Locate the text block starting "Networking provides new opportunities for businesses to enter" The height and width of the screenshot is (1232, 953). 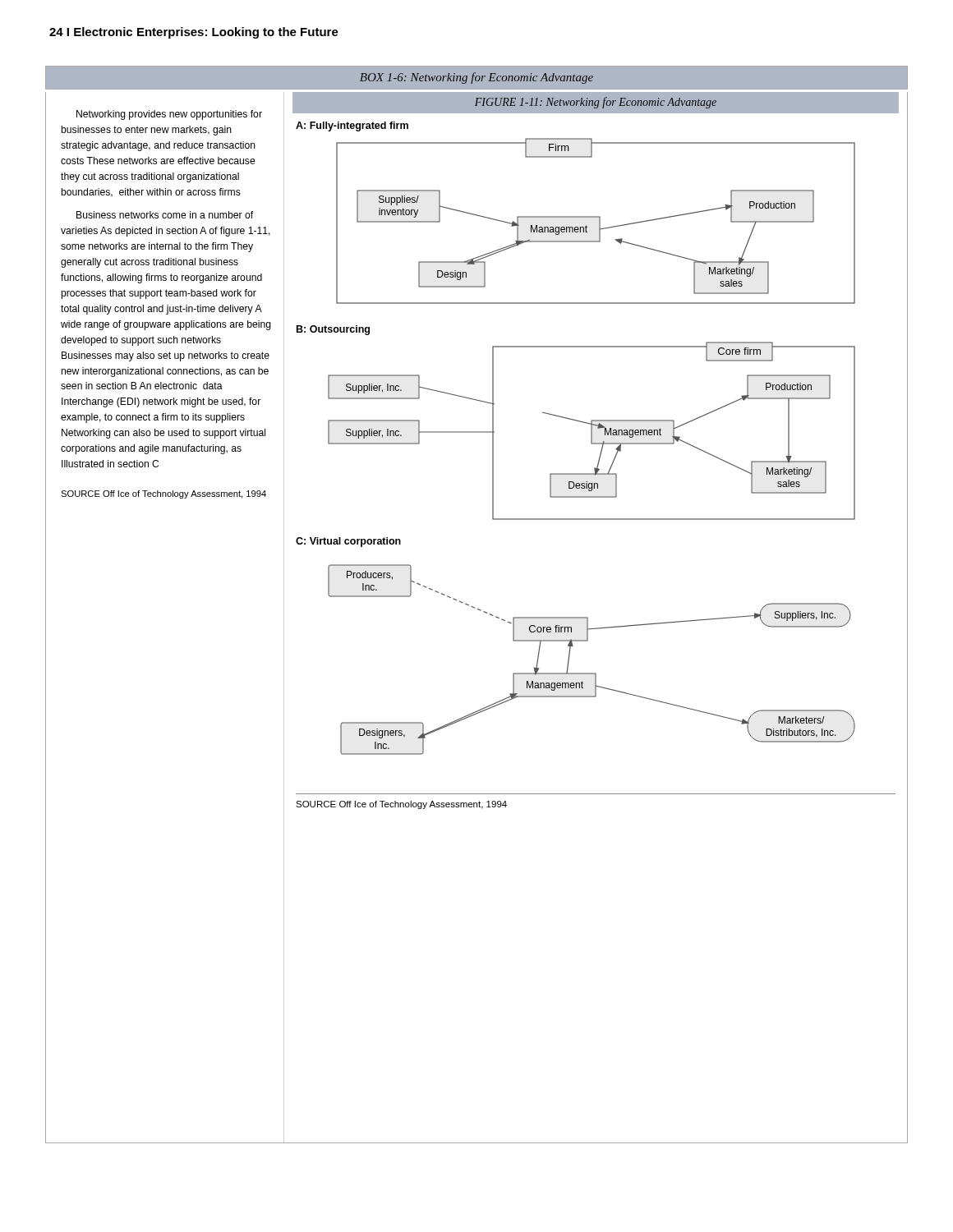pyautogui.click(x=166, y=304)
